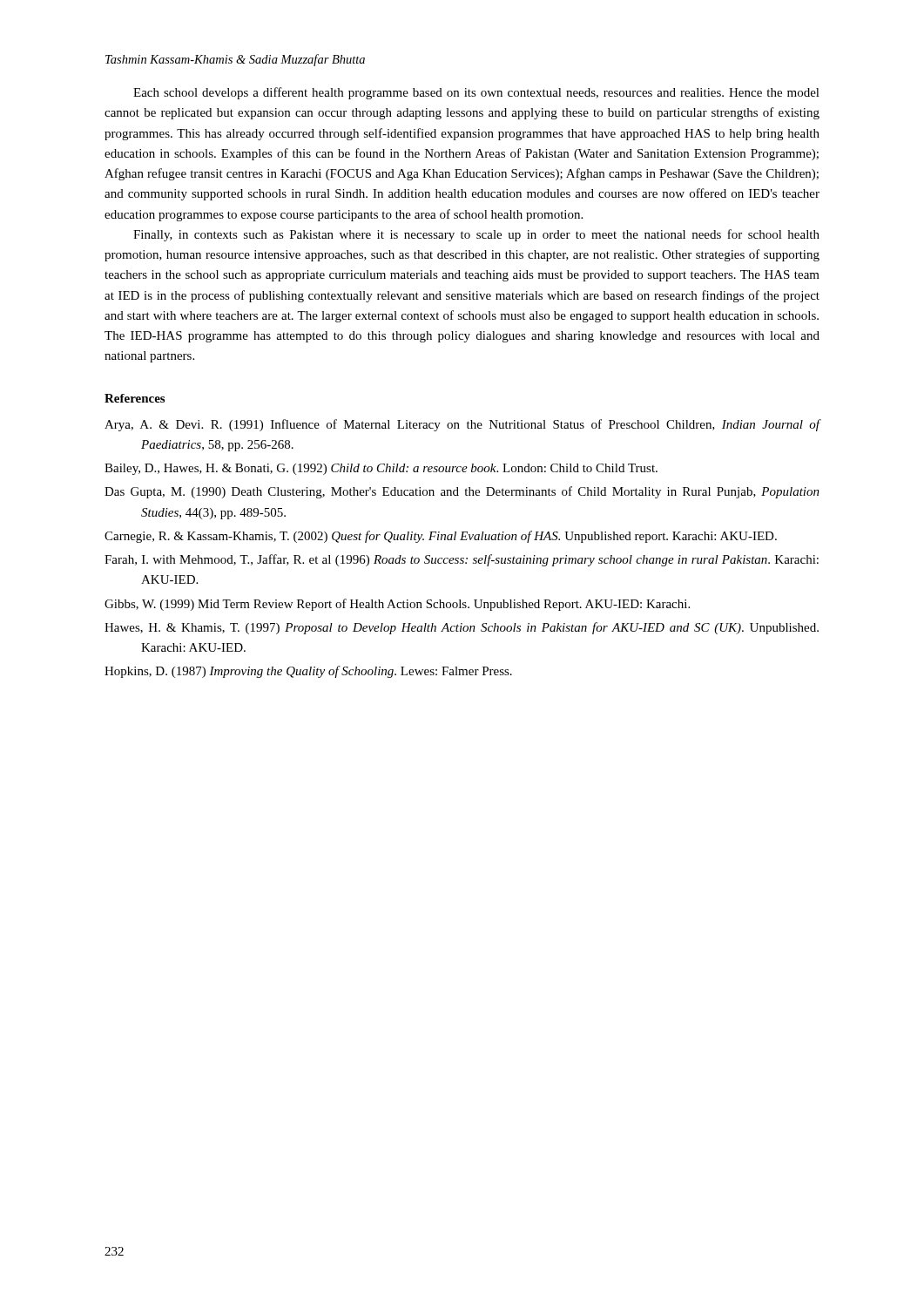This screenshot has width=924, height=1307.
Task: Click on the text starting "Hawes, H. & Khamis, T. (1997) Proposal to"
Action: (x=462, y=637)
